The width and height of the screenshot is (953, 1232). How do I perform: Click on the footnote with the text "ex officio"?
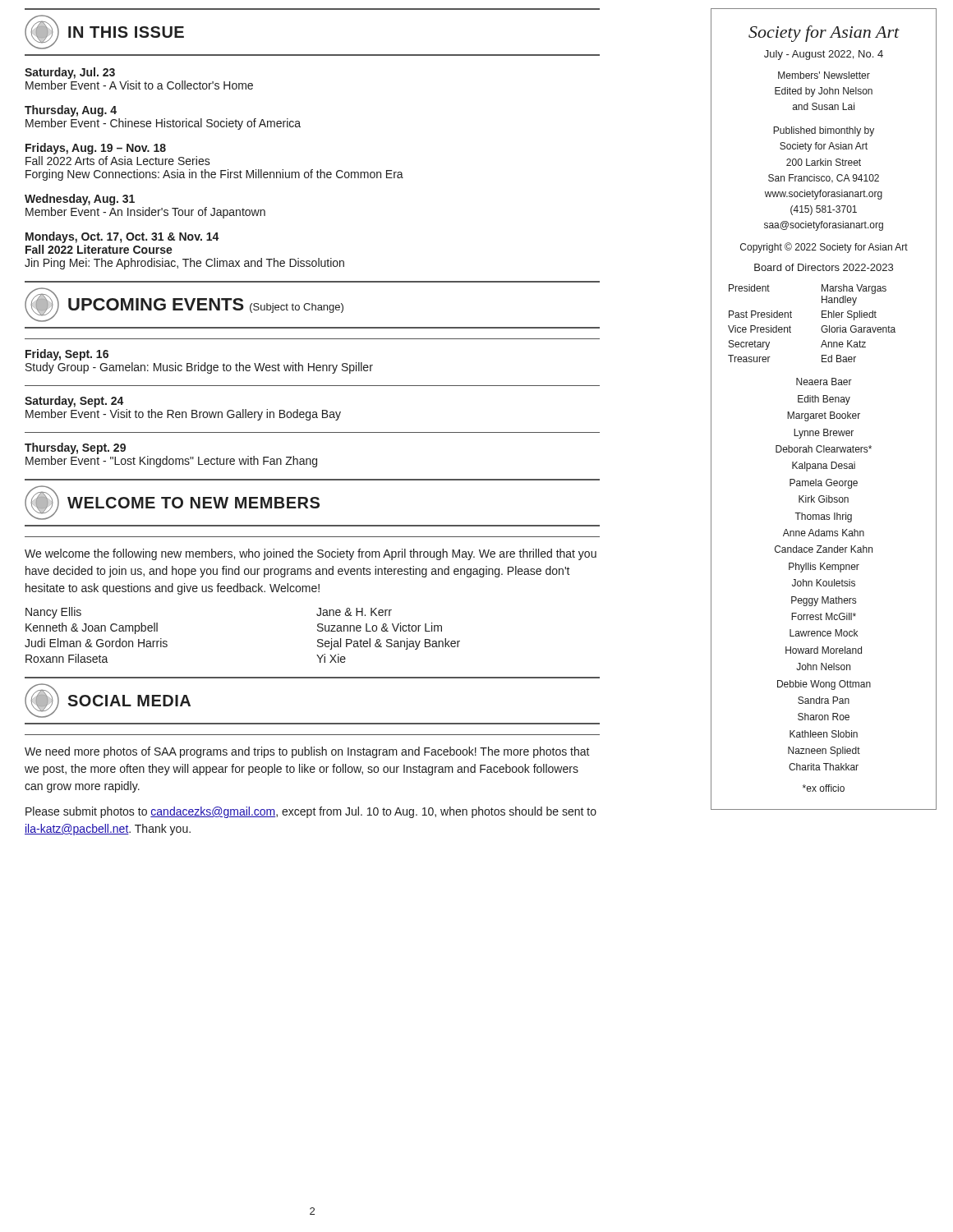coord(824,788)
